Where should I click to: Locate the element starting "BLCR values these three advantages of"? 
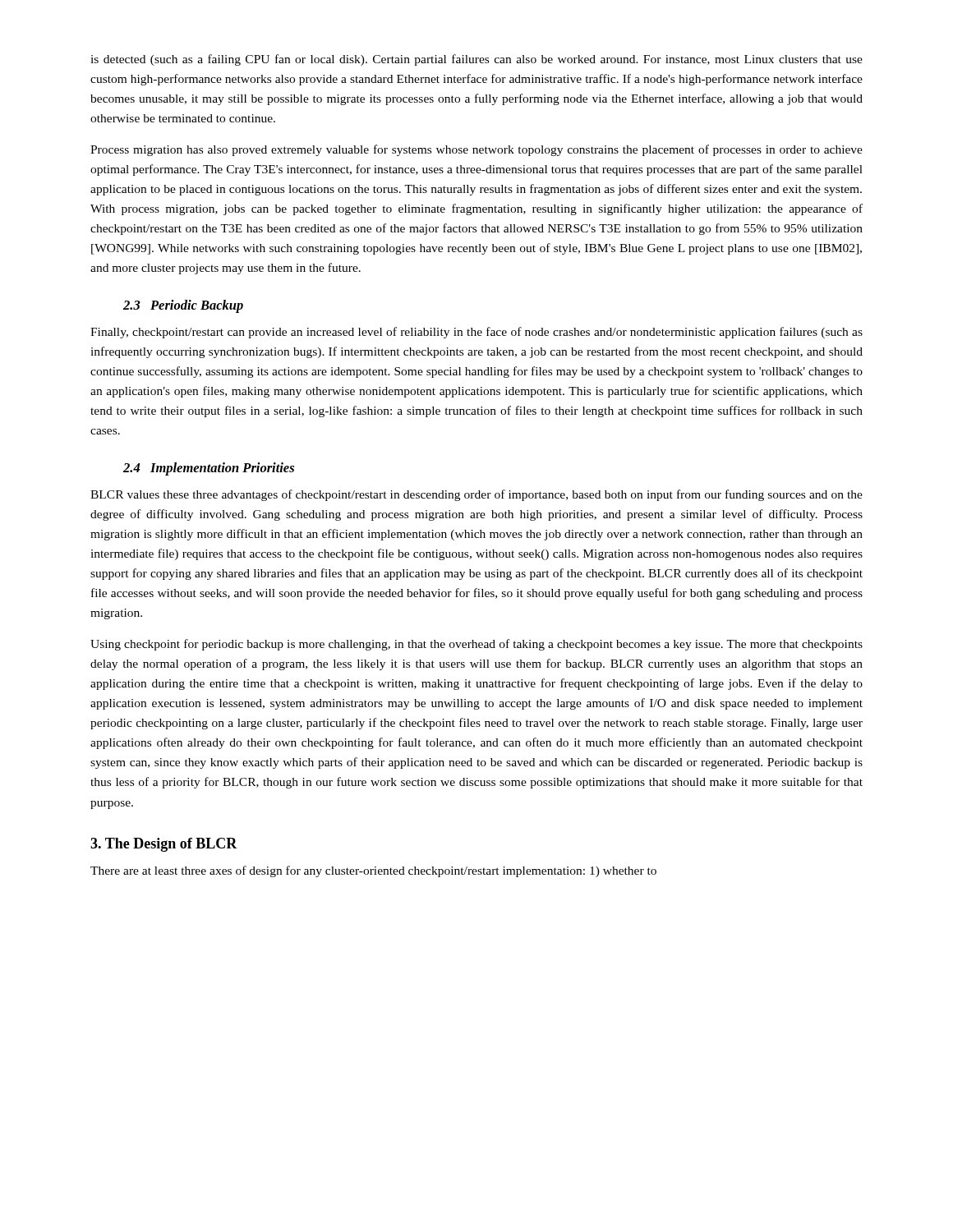tap(476, 554)
